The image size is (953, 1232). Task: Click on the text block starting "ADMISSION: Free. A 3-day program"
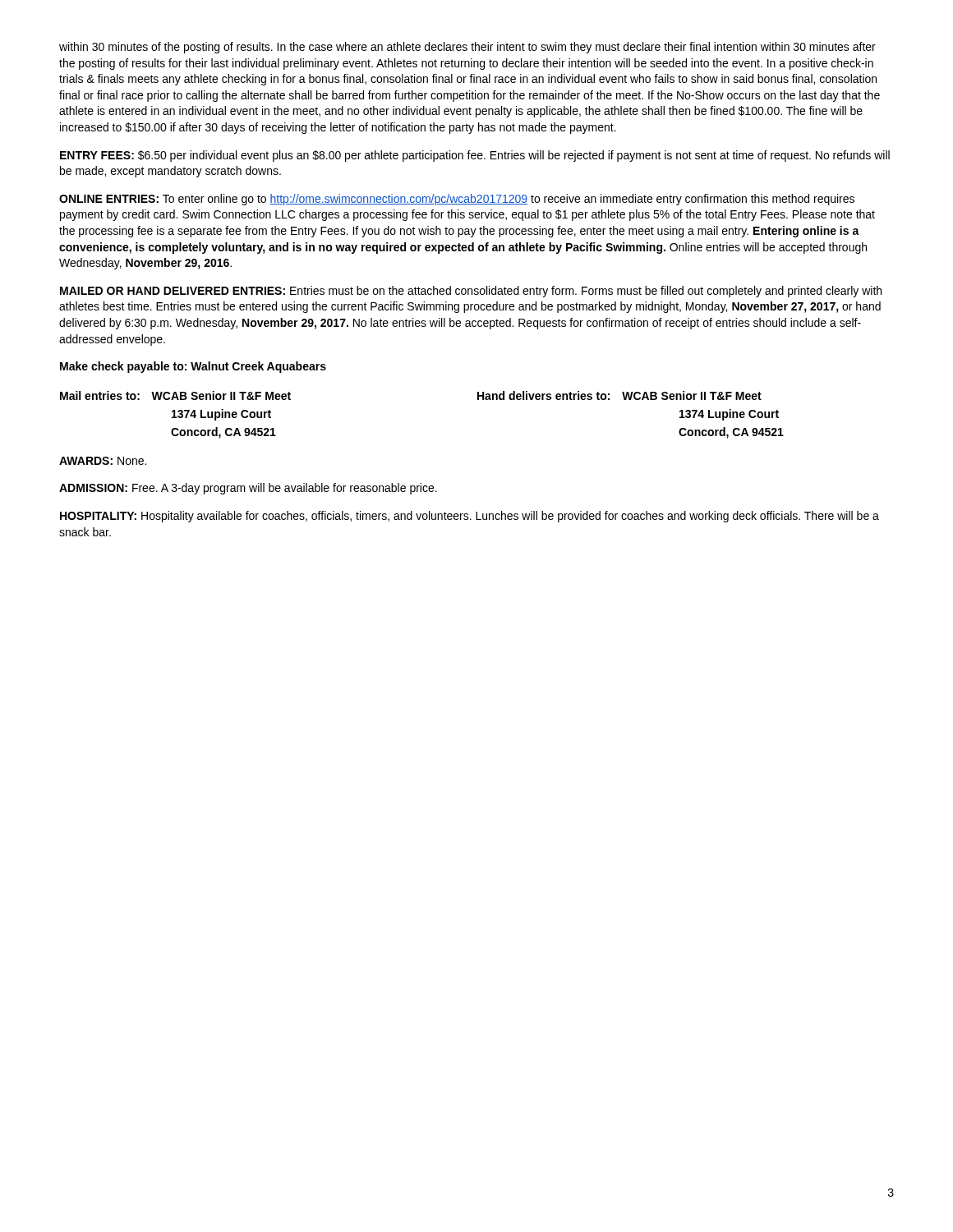click(248, 489)
